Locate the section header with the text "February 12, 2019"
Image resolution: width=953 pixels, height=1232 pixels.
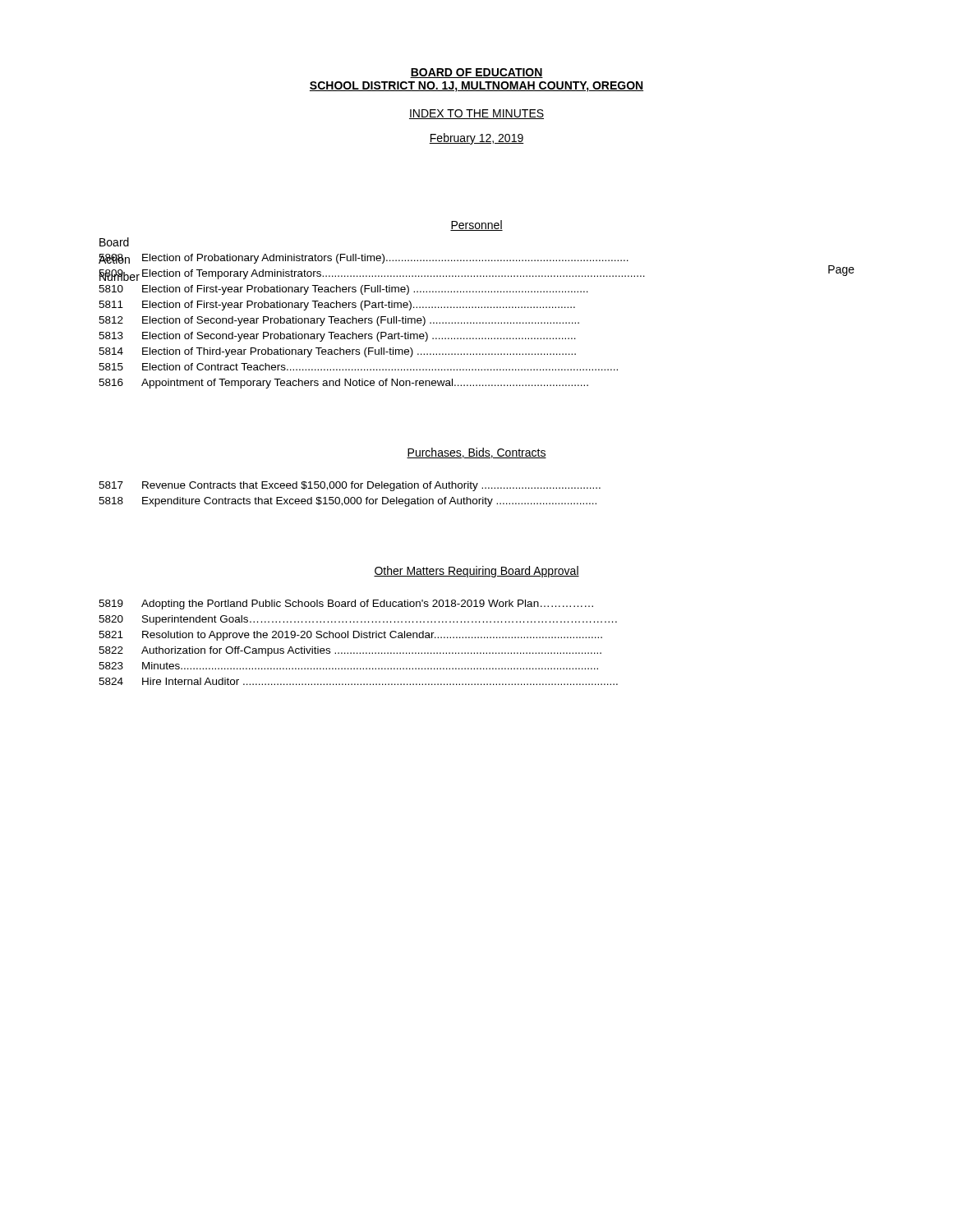[476, 138]
